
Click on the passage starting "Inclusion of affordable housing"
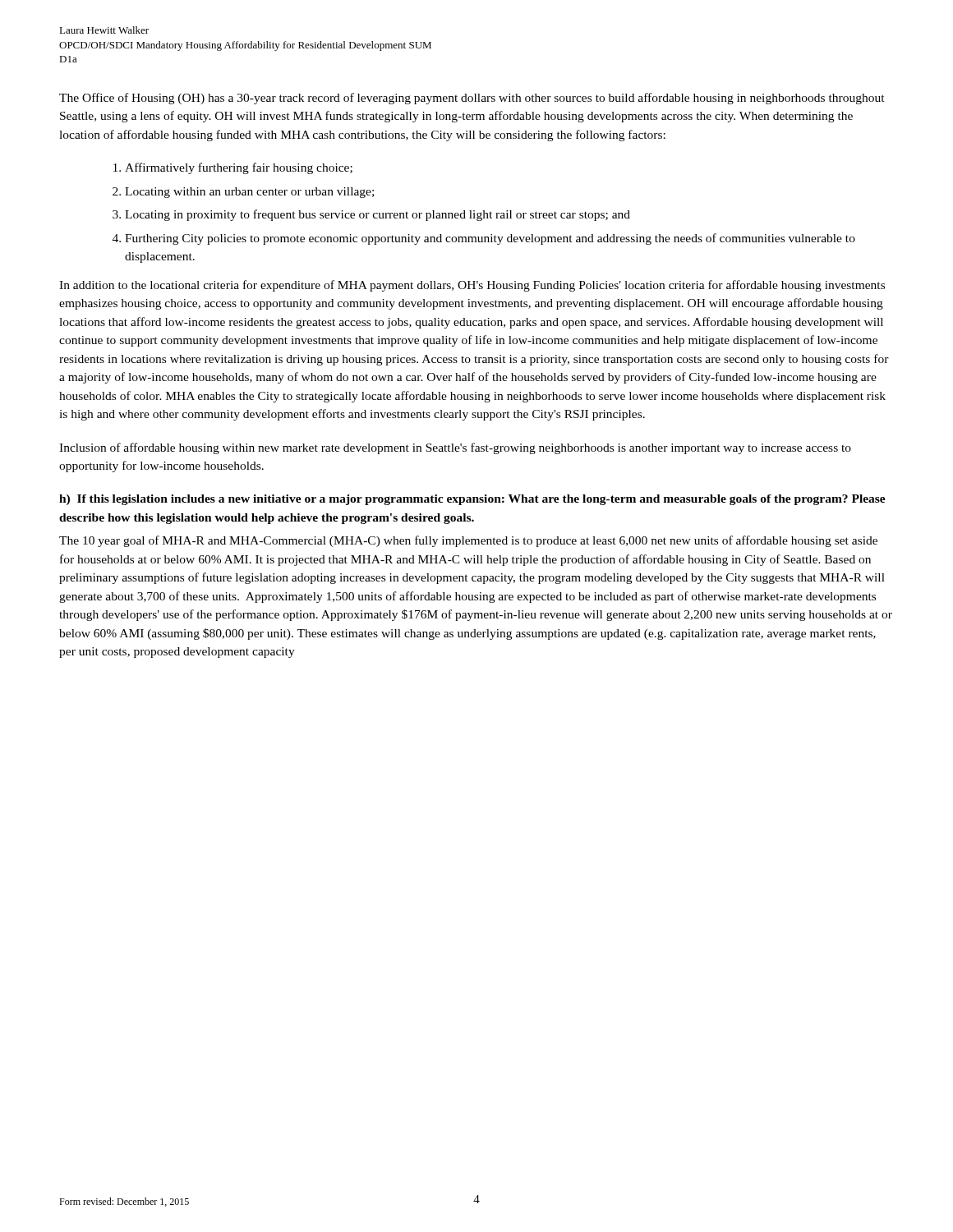pyautogui.click(x=455, y=456)
